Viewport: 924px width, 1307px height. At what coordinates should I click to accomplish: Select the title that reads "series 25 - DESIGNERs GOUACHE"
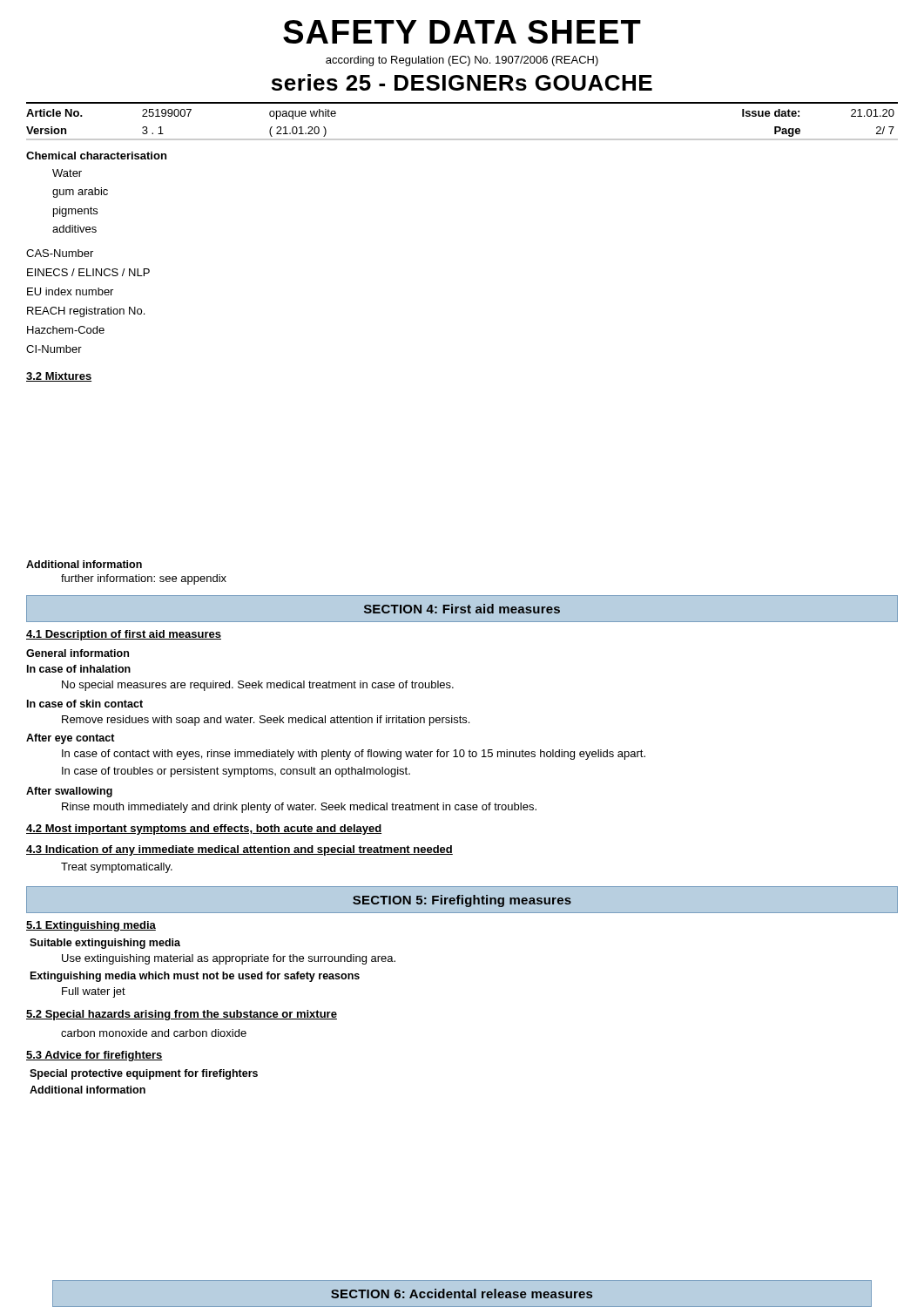462,83
